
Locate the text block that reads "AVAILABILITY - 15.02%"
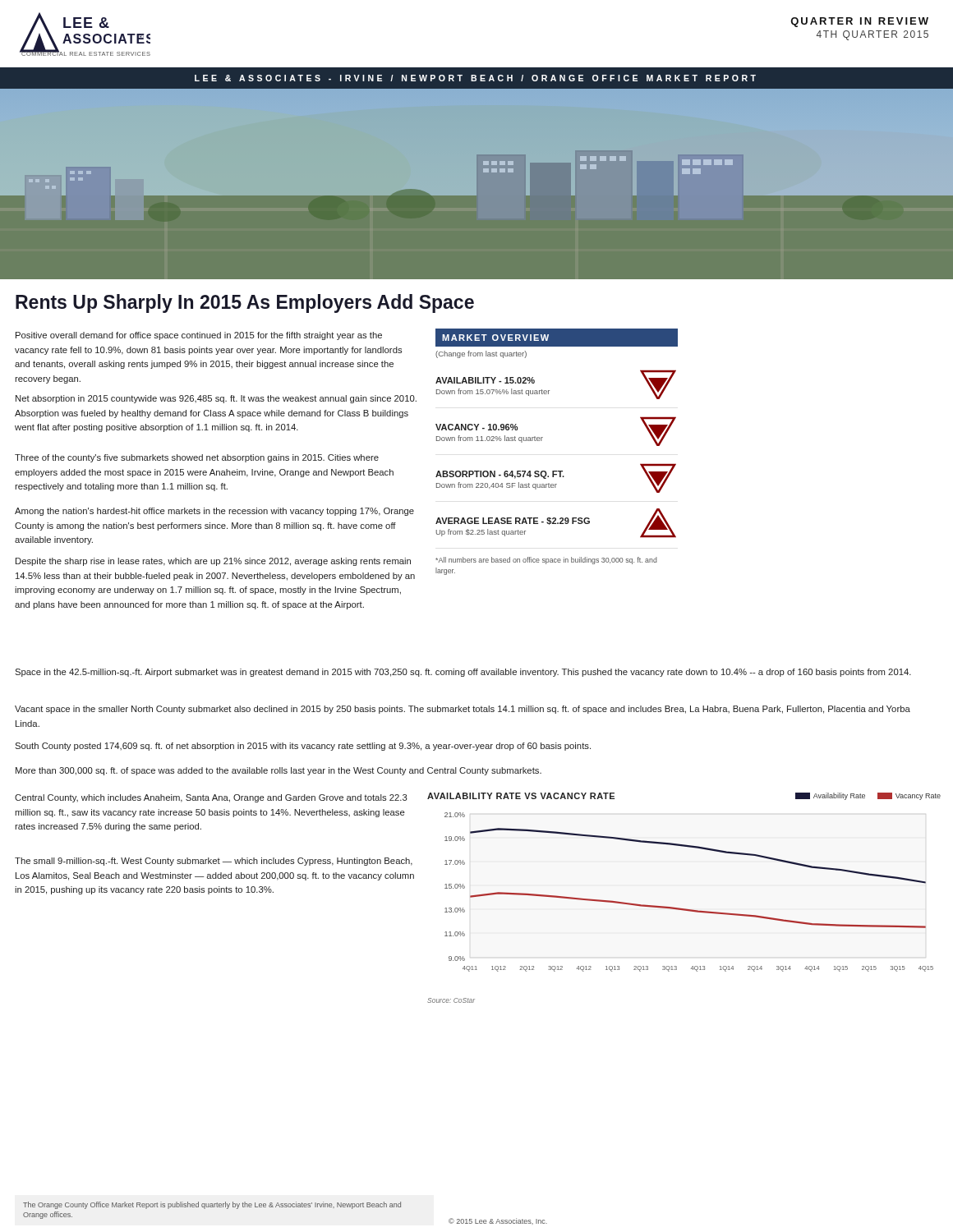point(535,385)
